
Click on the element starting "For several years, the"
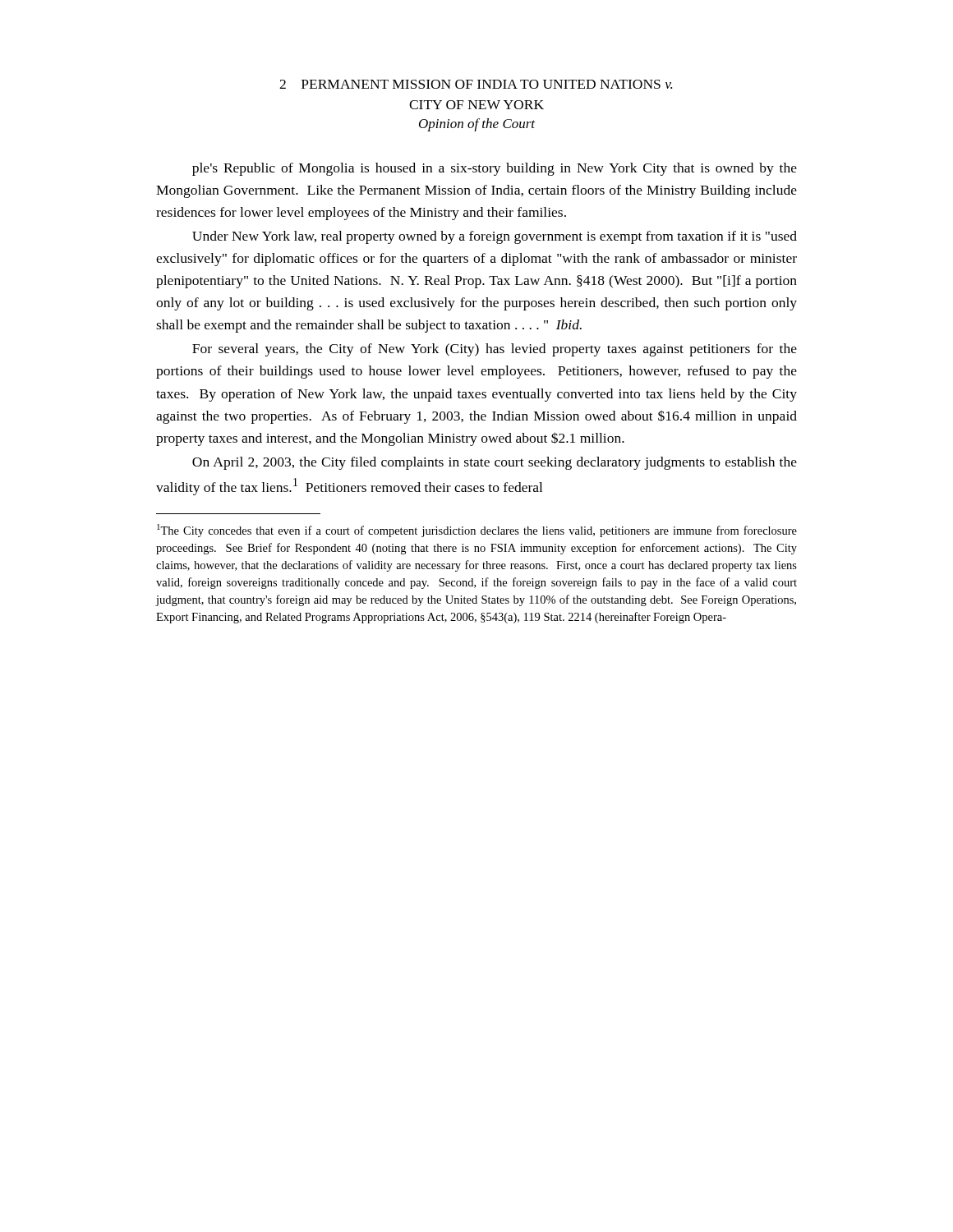coord(476,393)
